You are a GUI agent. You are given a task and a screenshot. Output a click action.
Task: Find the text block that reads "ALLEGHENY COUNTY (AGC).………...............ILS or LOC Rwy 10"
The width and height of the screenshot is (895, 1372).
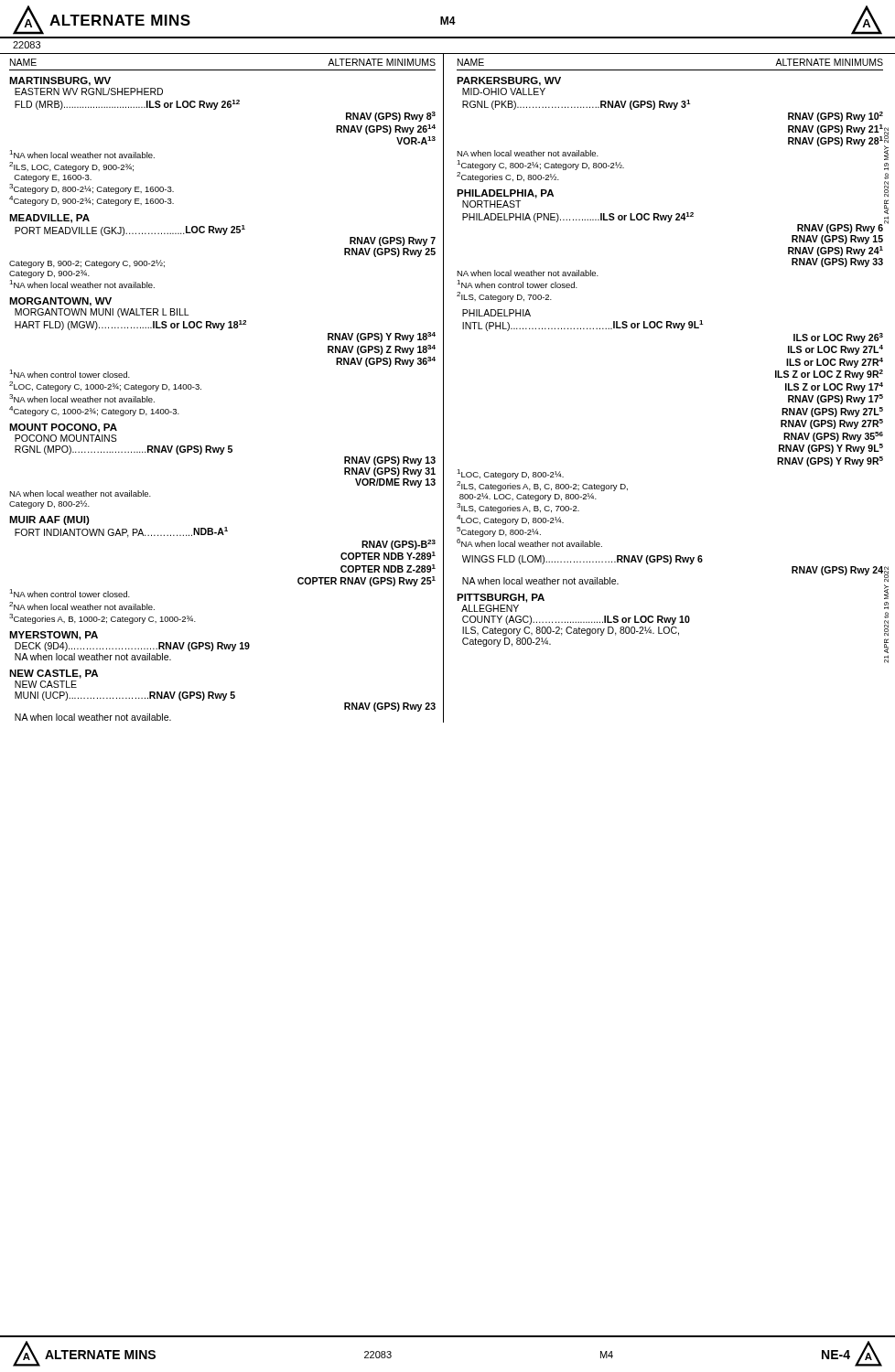click(x=573, y=624)
